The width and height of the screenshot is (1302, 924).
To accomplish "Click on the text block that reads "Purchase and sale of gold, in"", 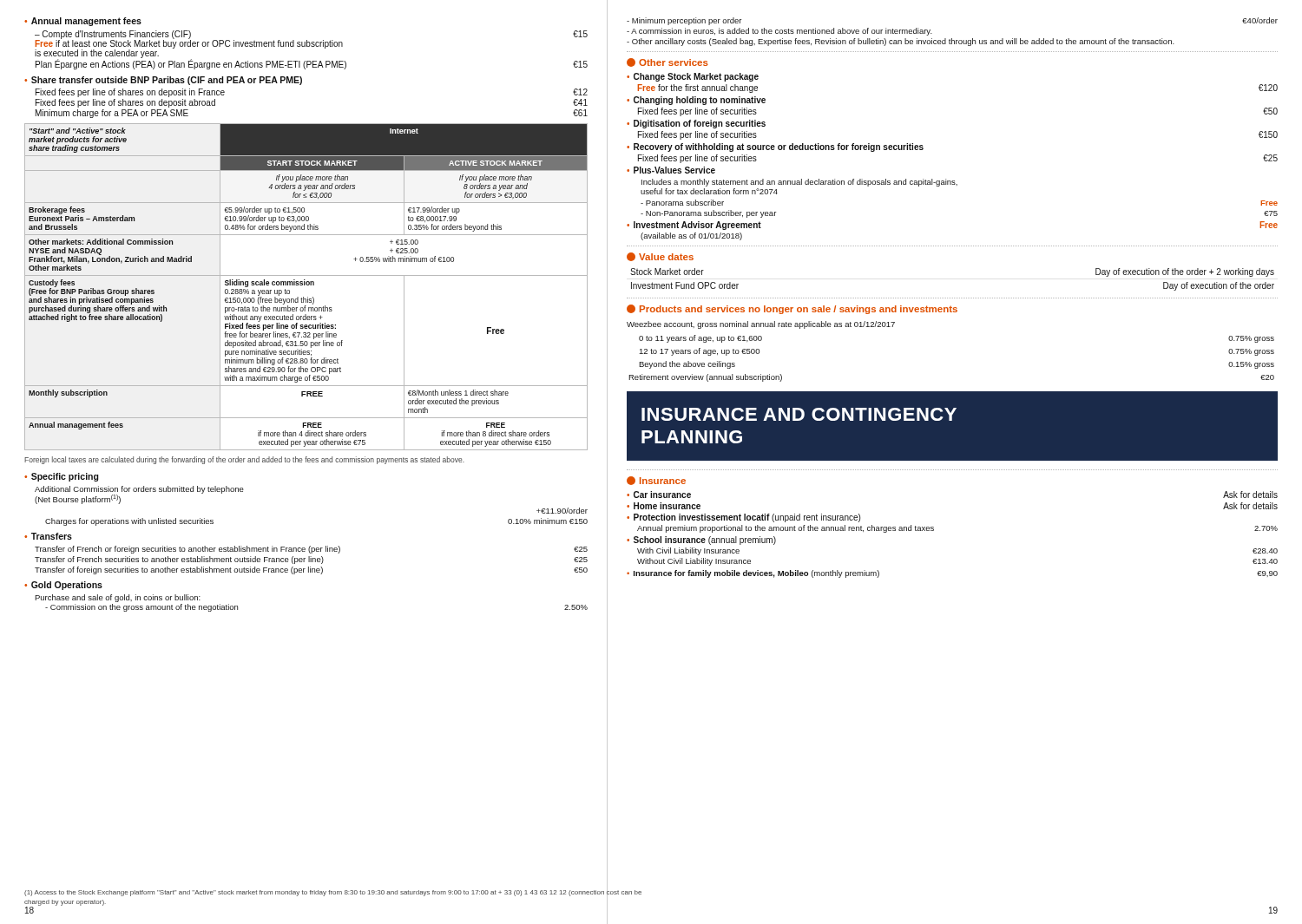I will click(x=118, y=598).
